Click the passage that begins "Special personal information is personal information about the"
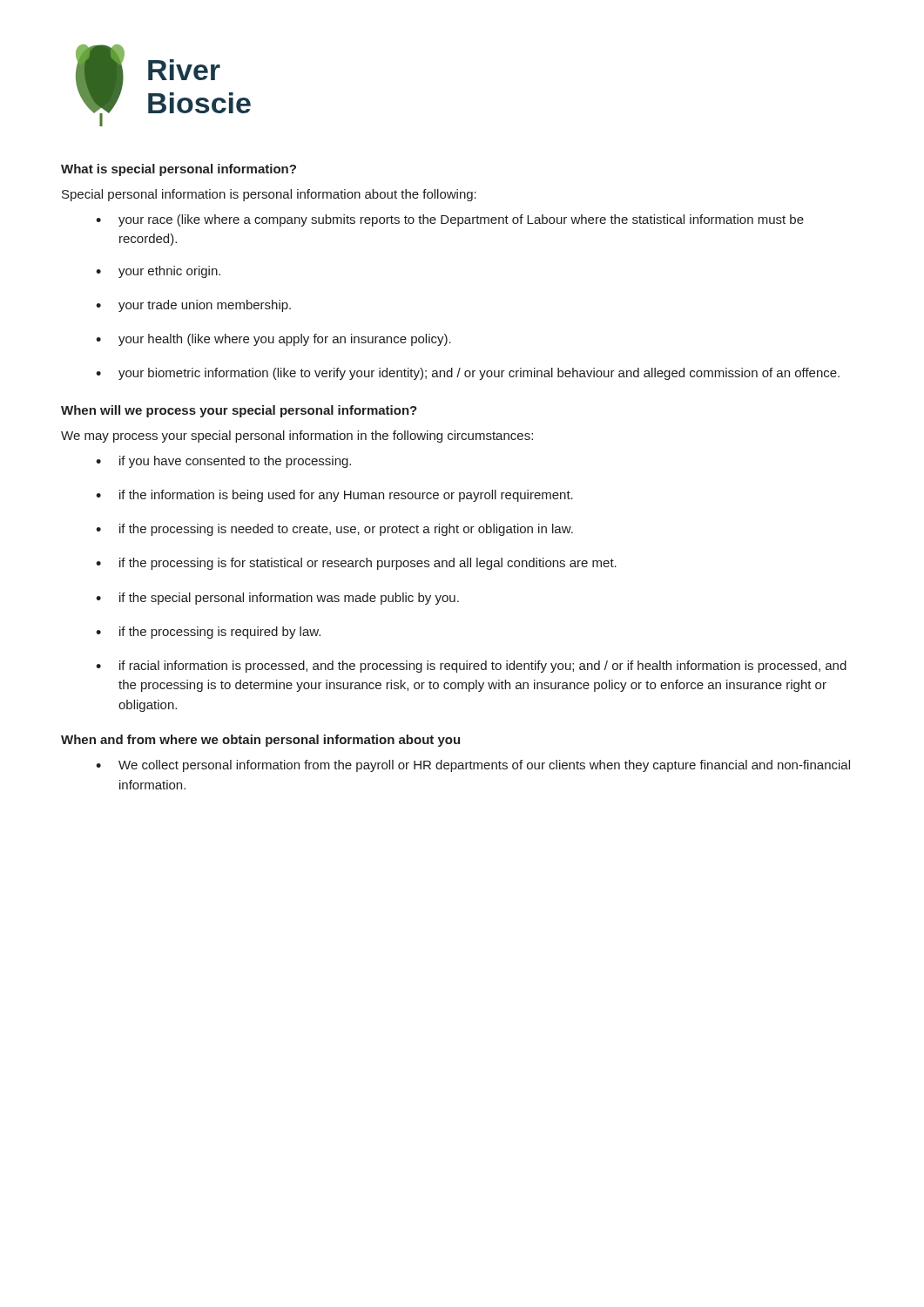Viewport: 924px width, 1307px height. pos(269,194)
